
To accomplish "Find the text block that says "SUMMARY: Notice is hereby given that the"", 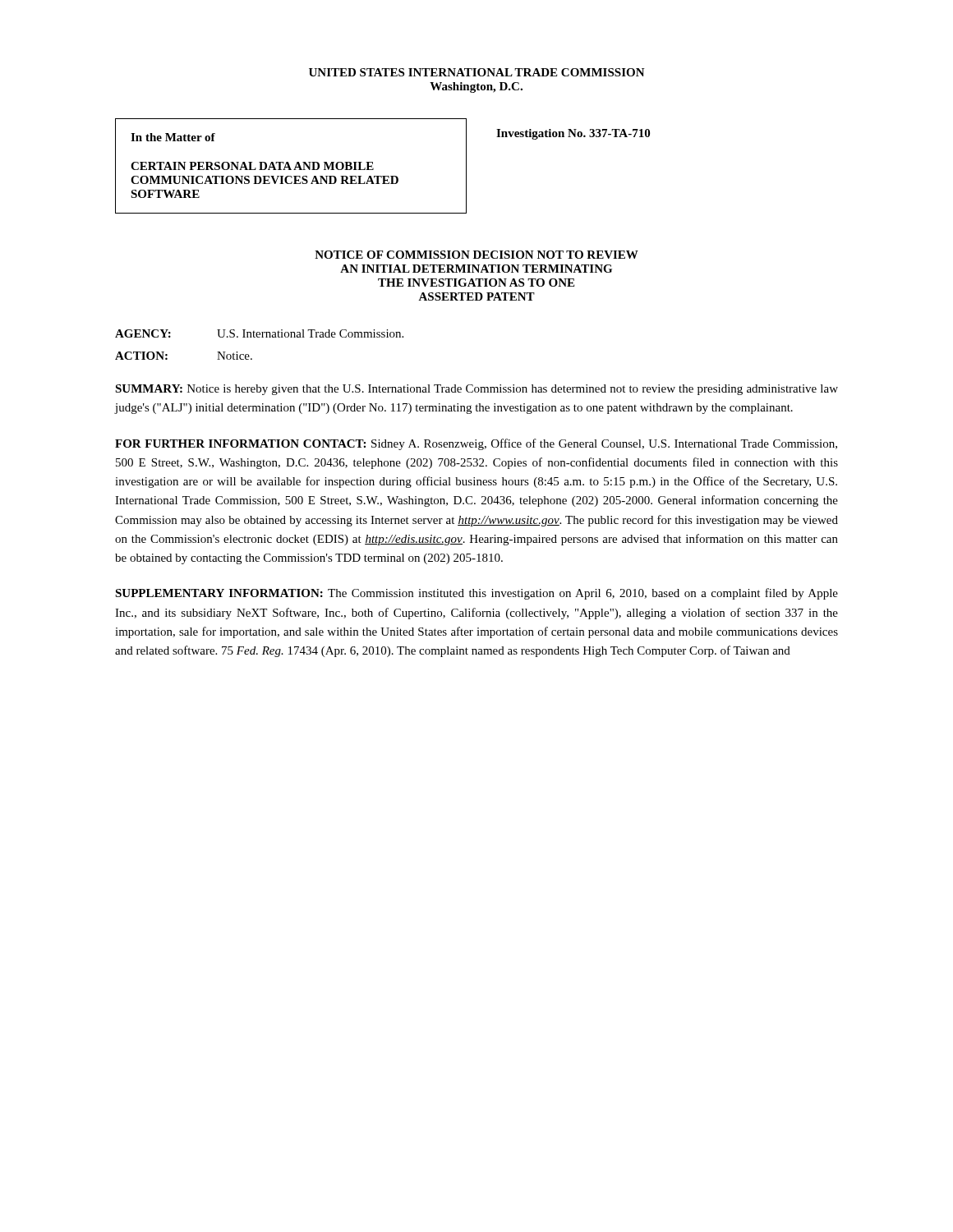I will click(x=476, y=398).
